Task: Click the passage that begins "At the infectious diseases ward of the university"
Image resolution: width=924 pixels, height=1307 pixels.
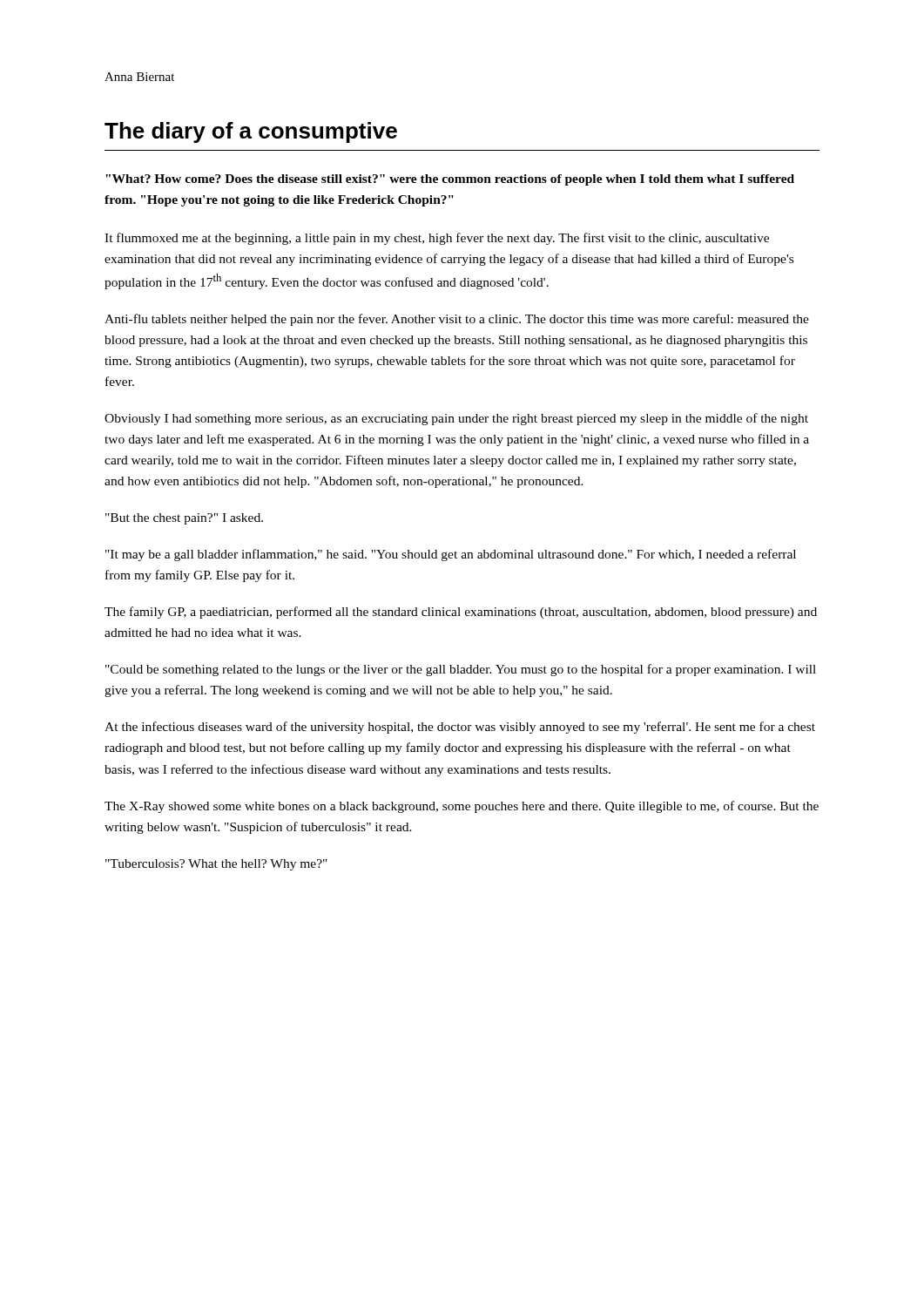Action: coord(460,748)
